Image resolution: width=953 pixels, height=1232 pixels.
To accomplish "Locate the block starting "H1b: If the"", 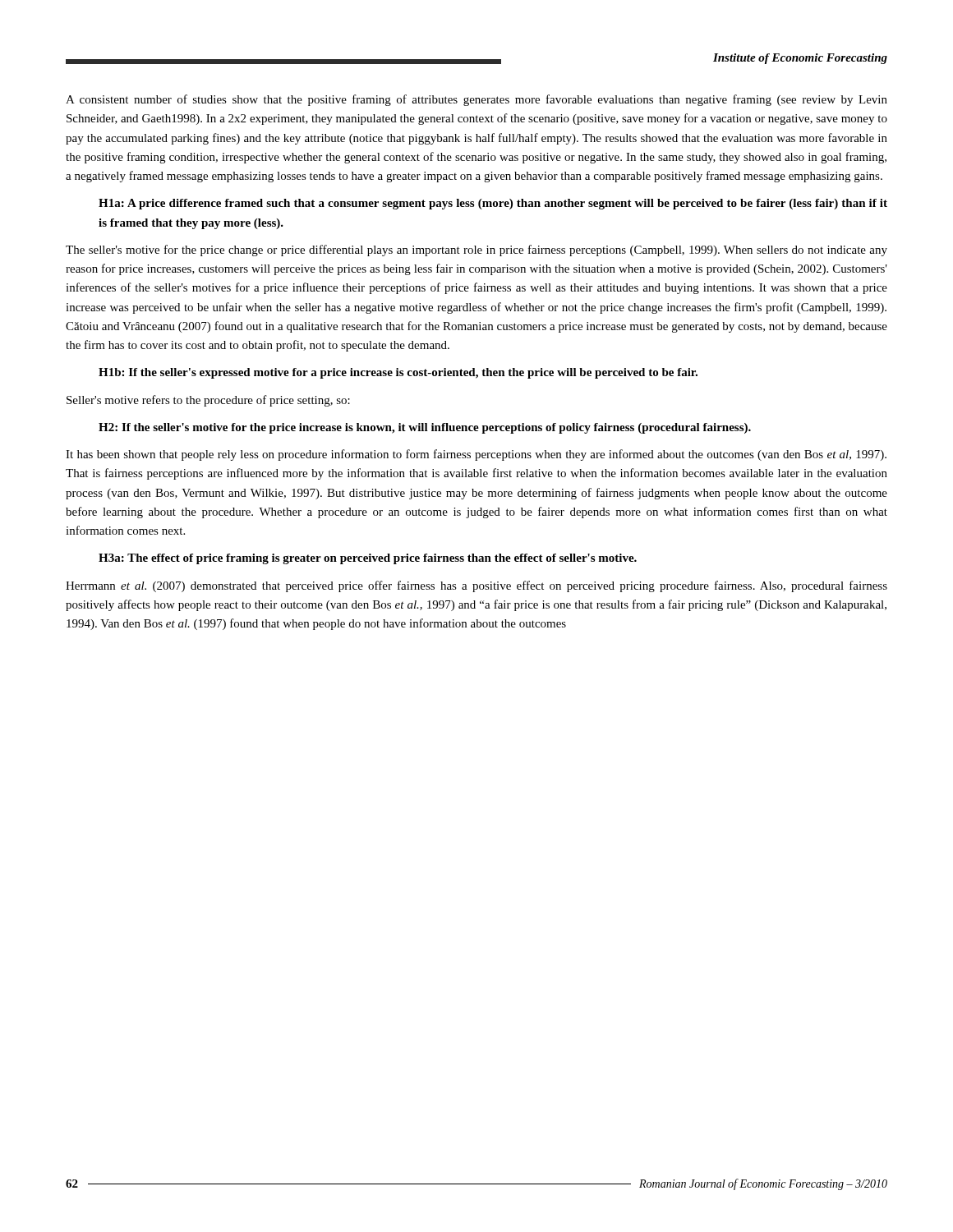I will pos(398,372).
